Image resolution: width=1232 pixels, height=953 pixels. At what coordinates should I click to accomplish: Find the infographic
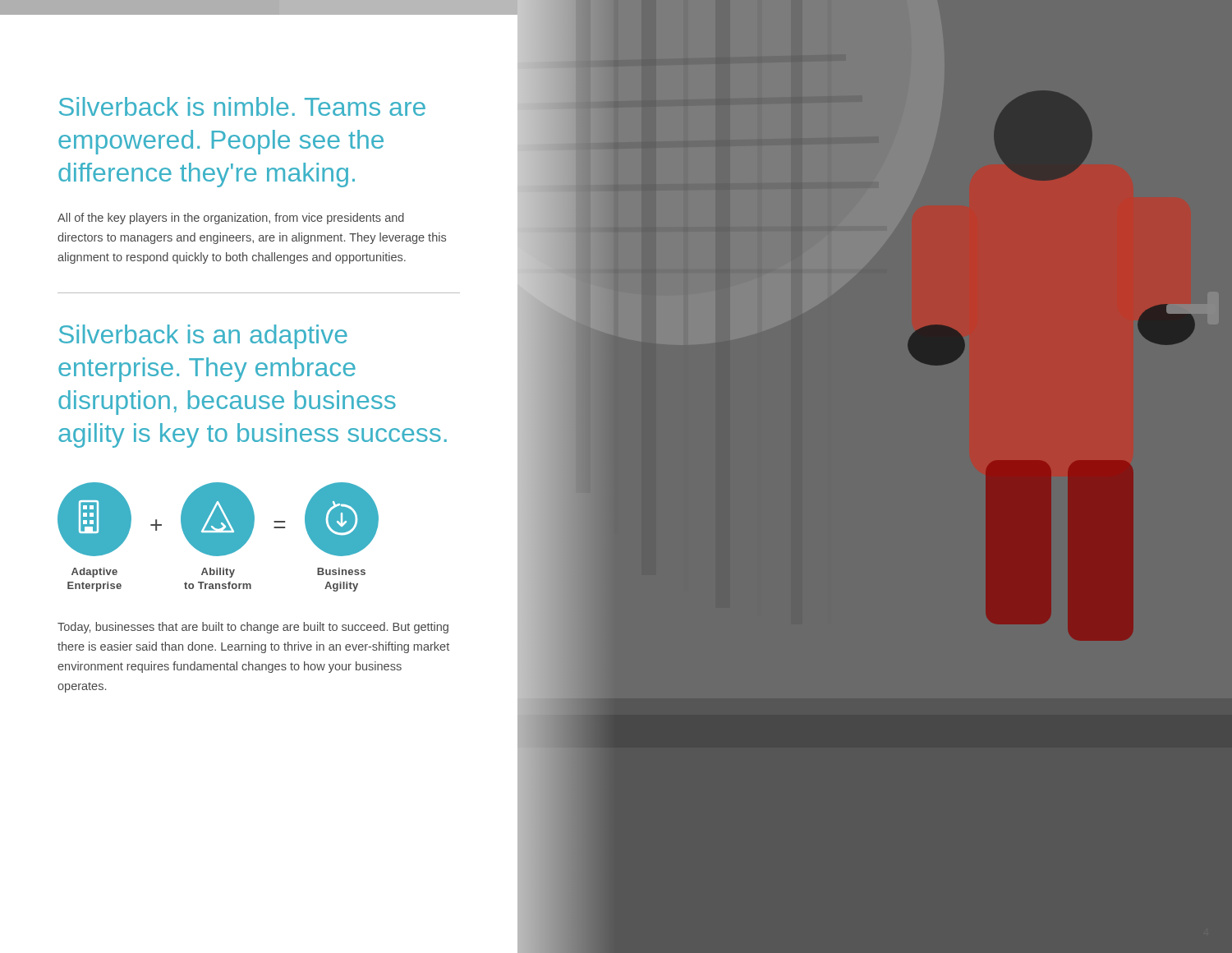tap(259, 538)
